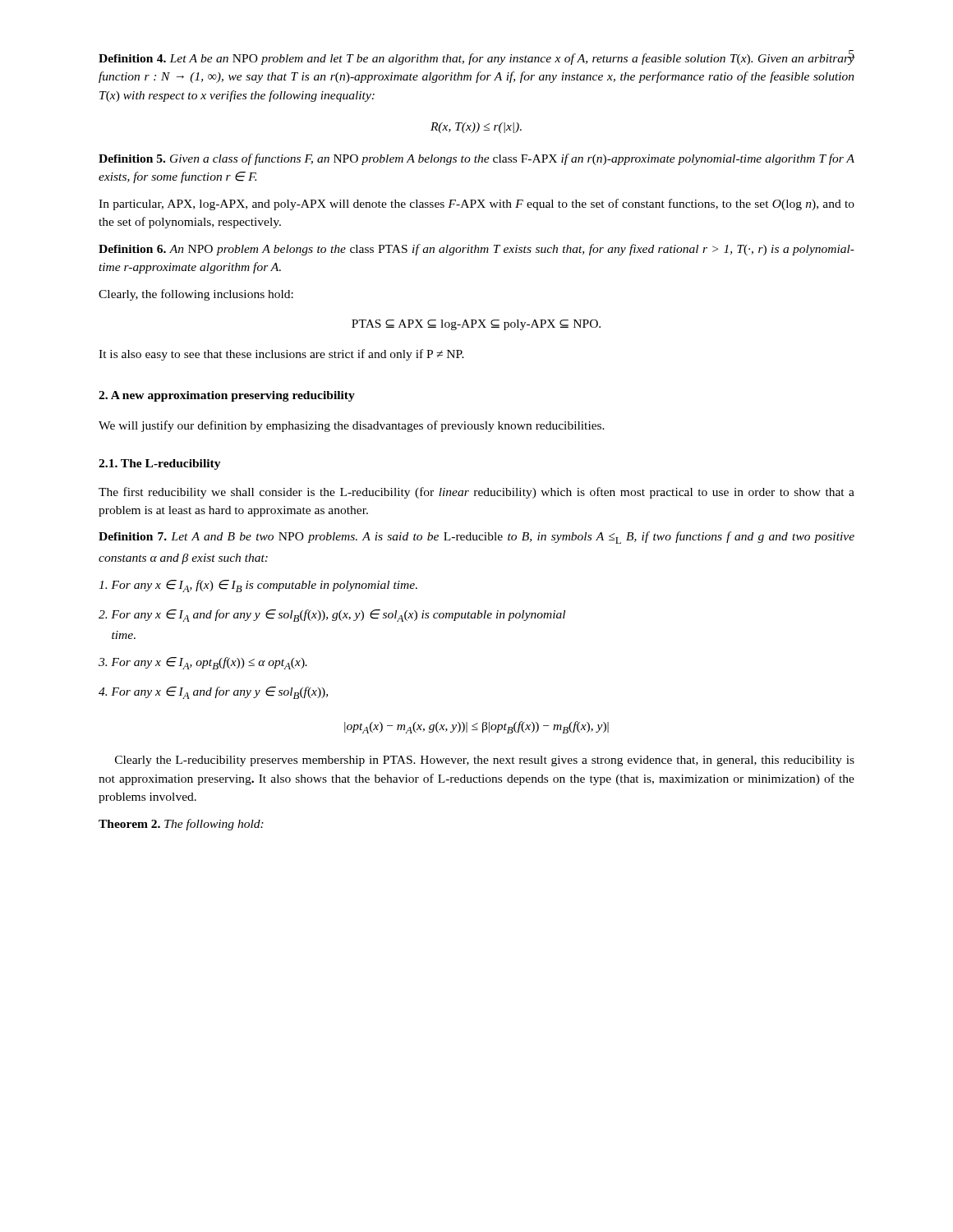The image size is (953, 1232).
Task: Where is the passage that starts "It is also easy"?
Action: (x=281, y=355)
